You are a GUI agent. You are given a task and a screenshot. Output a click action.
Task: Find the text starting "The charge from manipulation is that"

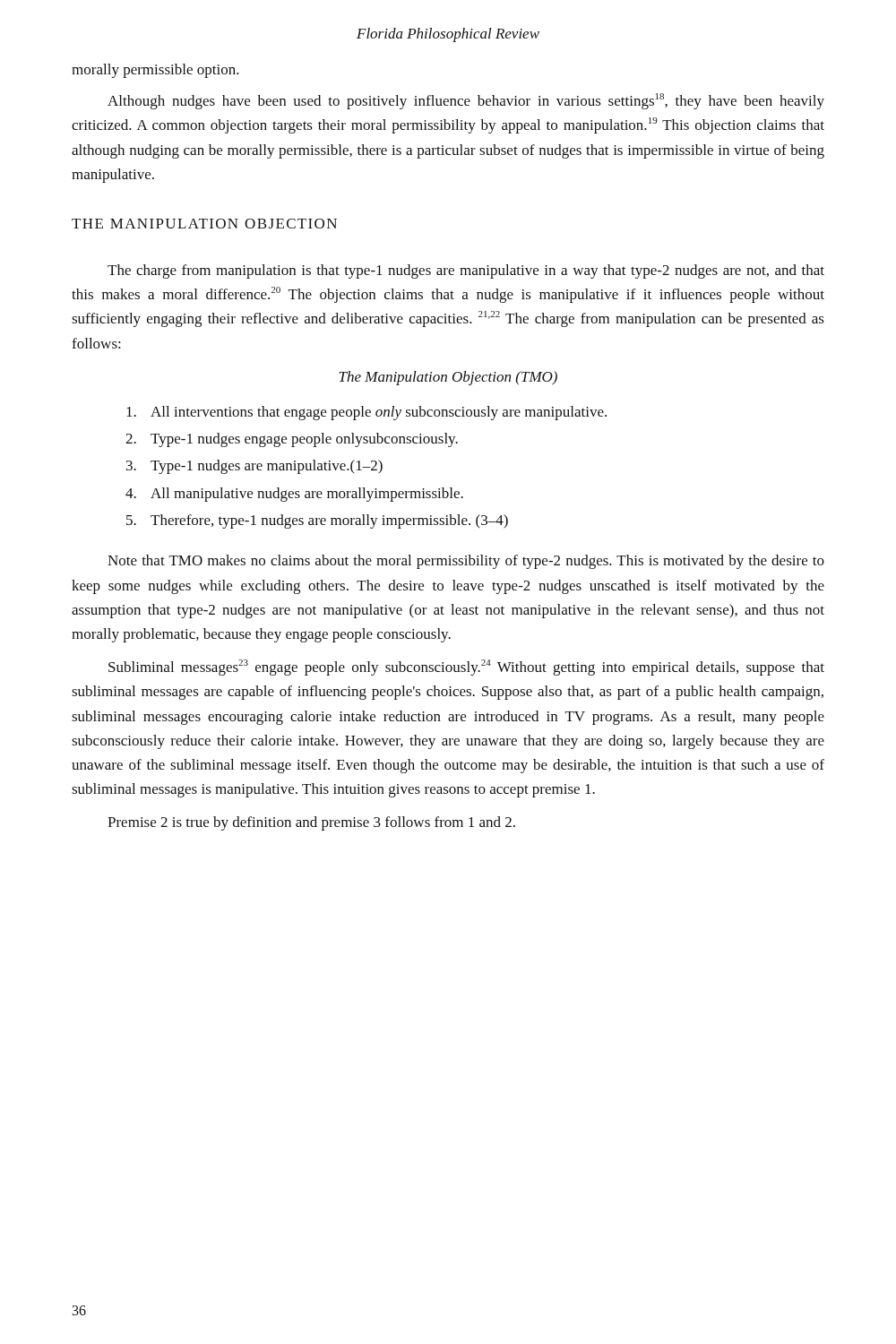coord(448,307)
